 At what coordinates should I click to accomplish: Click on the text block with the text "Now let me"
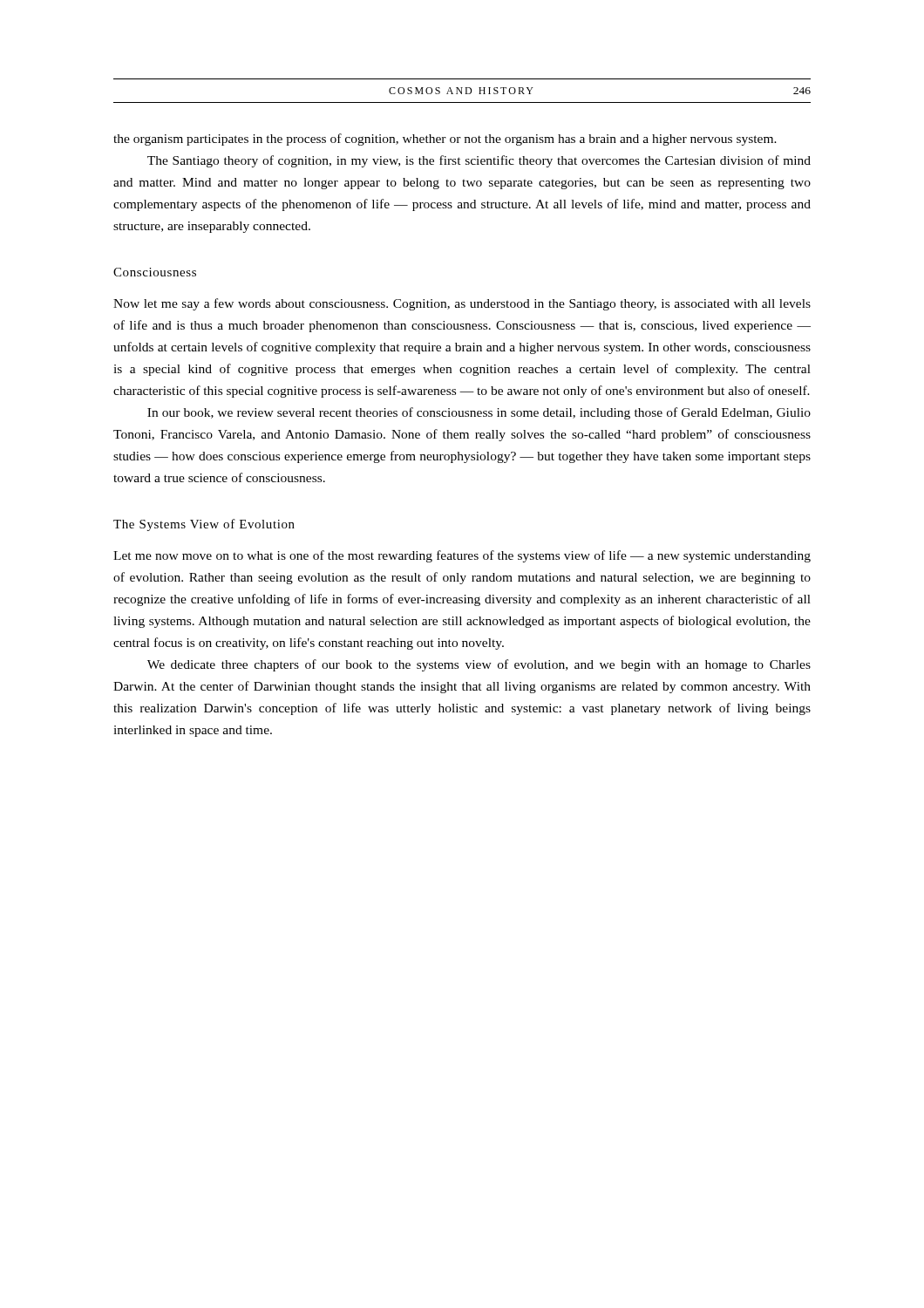coord(462,346)
